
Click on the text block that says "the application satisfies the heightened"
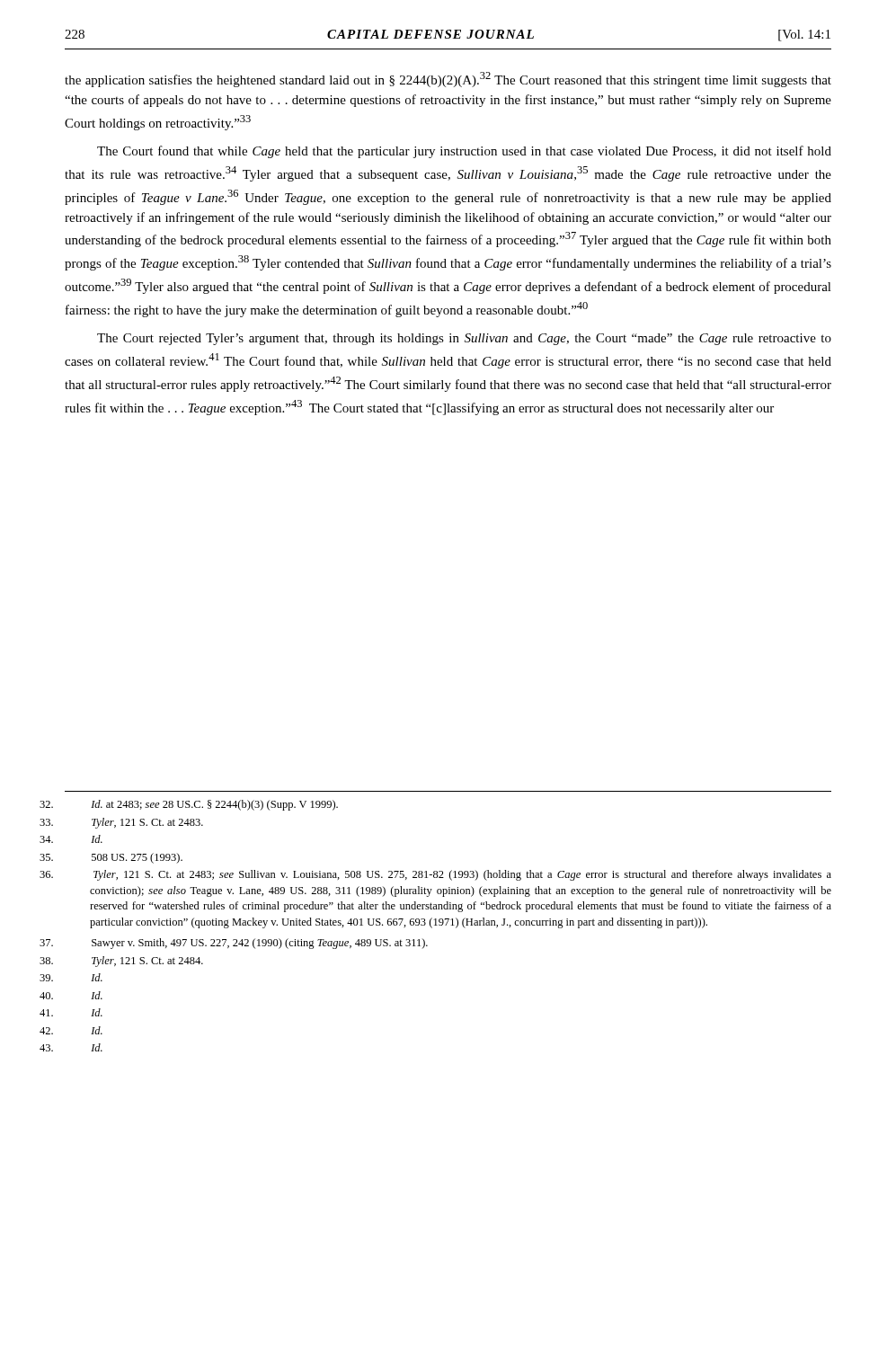pyautogui.click(x=448, y=100)
